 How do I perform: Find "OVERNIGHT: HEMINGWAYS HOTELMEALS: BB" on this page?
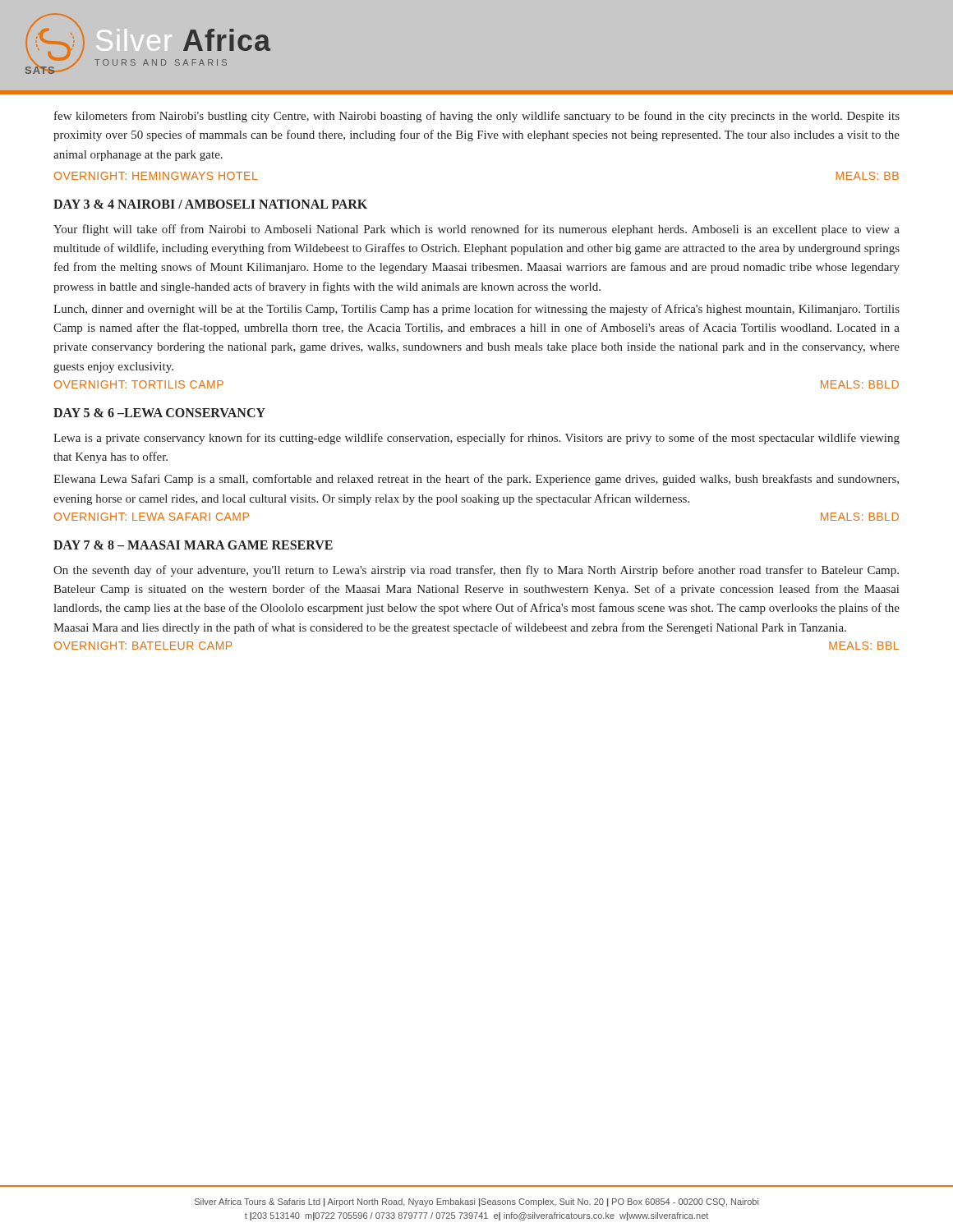154,176
